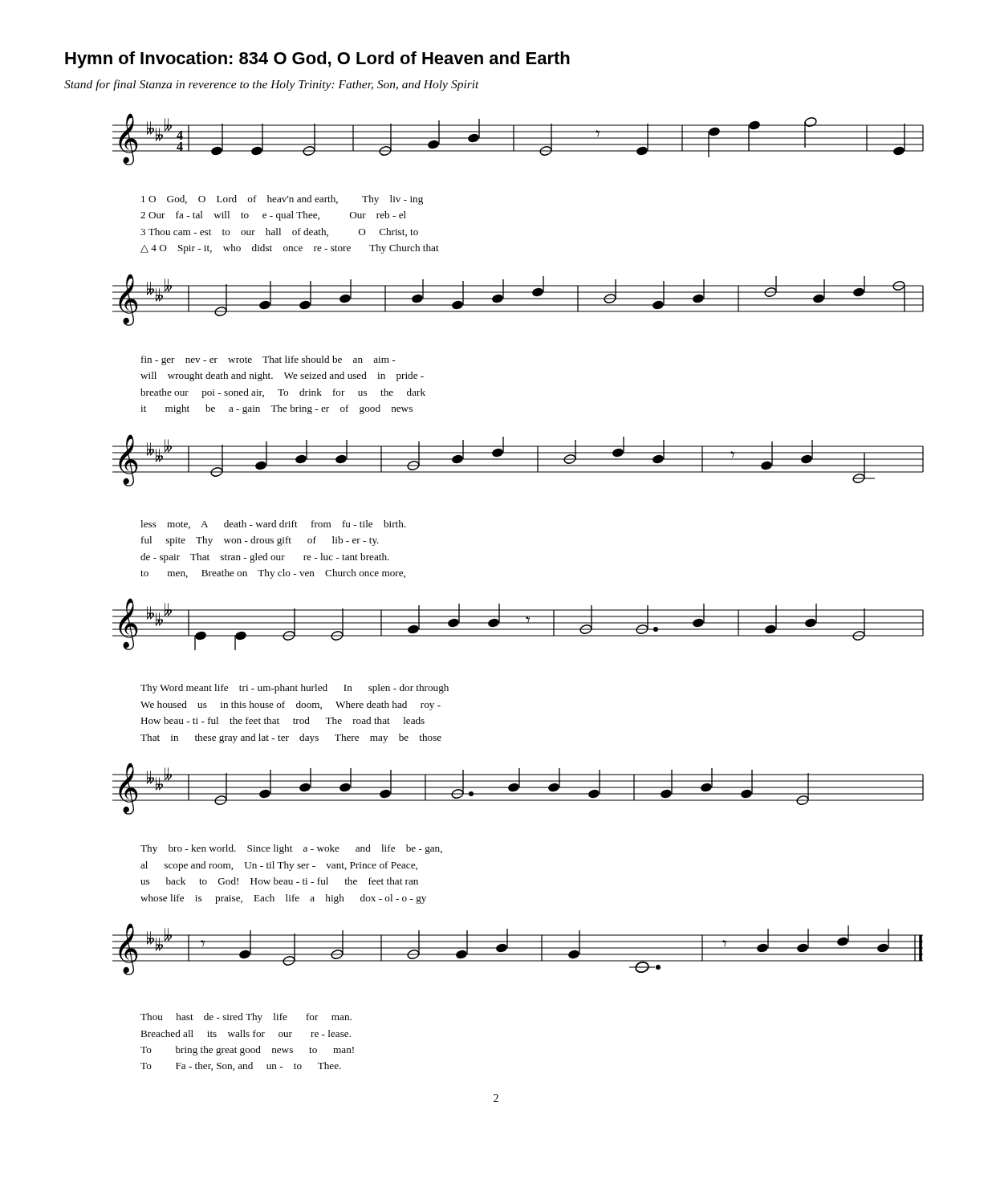Navigate to the text starting "Stand for final Stanza"

click(x=271, y=84)
